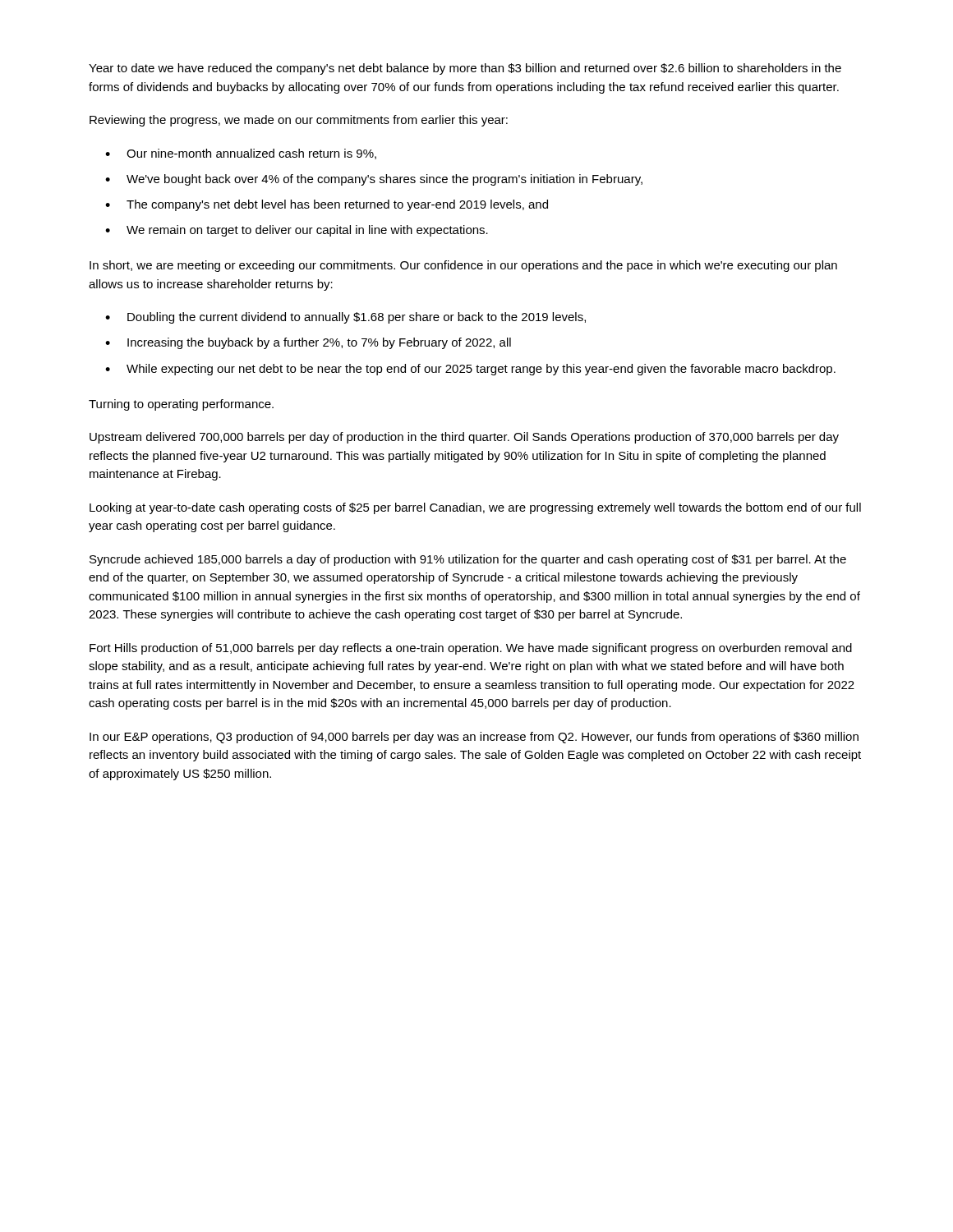Find the block on this page that starts "• We remain on target to deliver"
This screenshot has width=953, height=1232.
coord(485,231)
